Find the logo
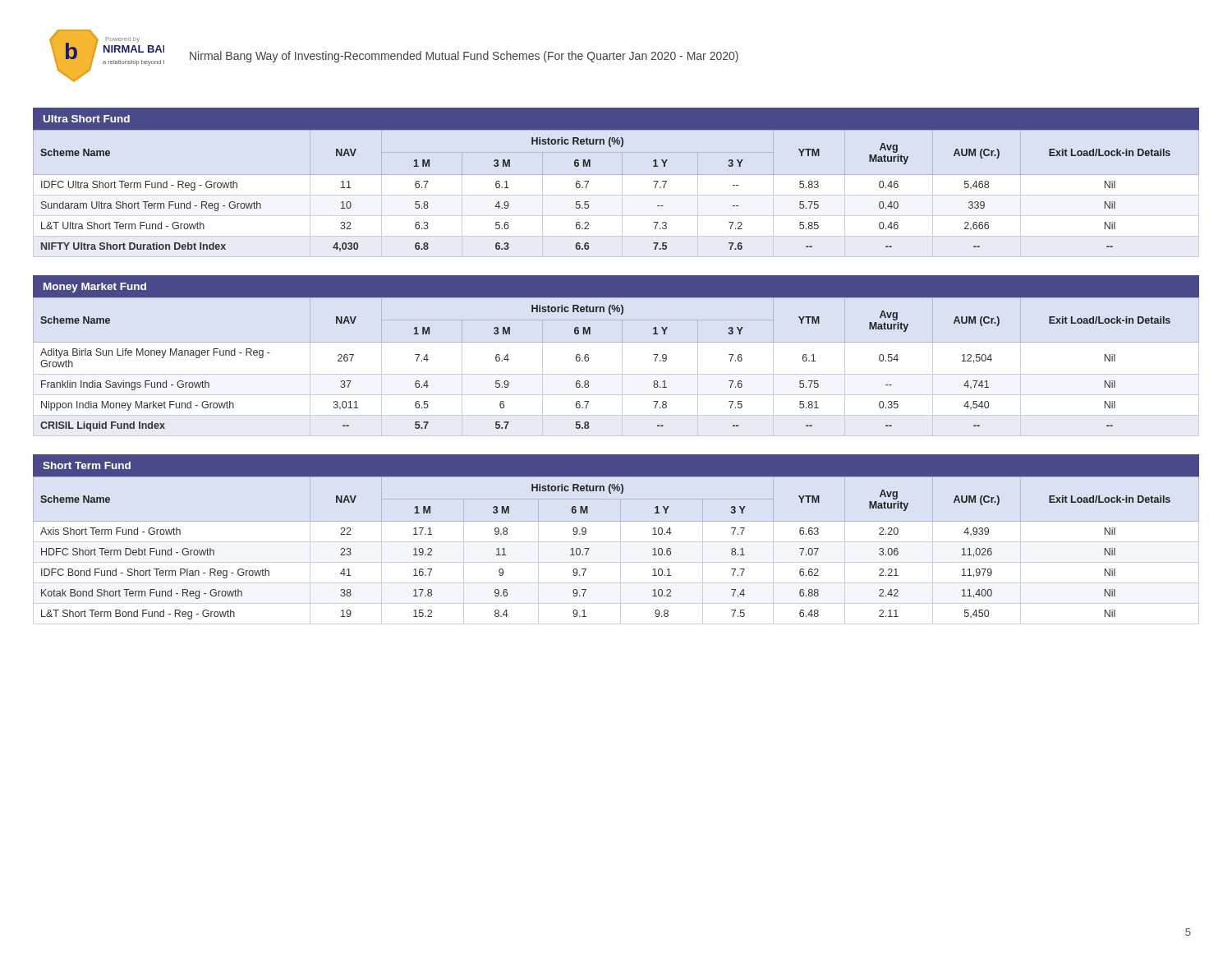 [99, 57]
